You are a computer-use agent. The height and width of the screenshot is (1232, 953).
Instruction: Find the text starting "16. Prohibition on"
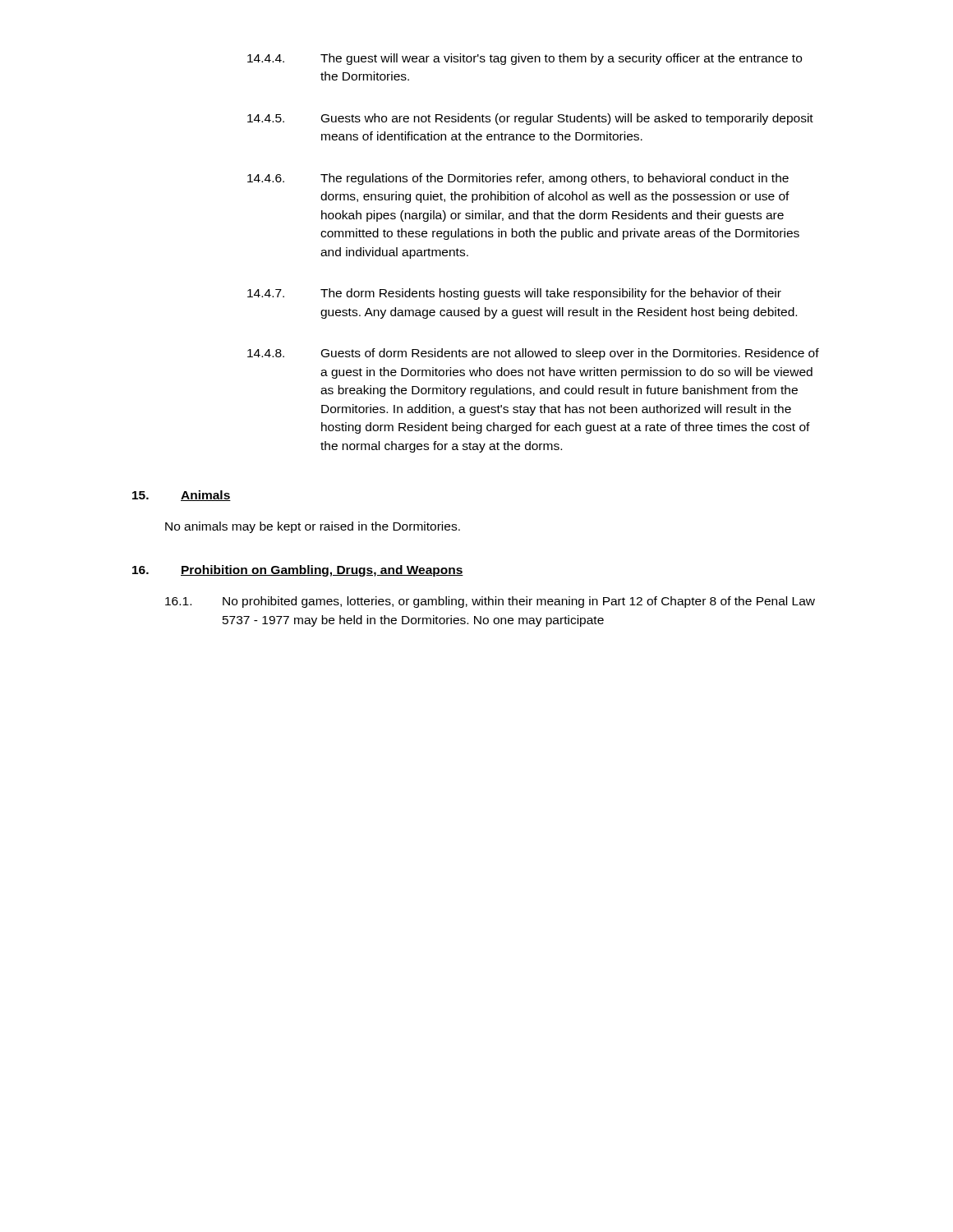(x=297, y=570)
